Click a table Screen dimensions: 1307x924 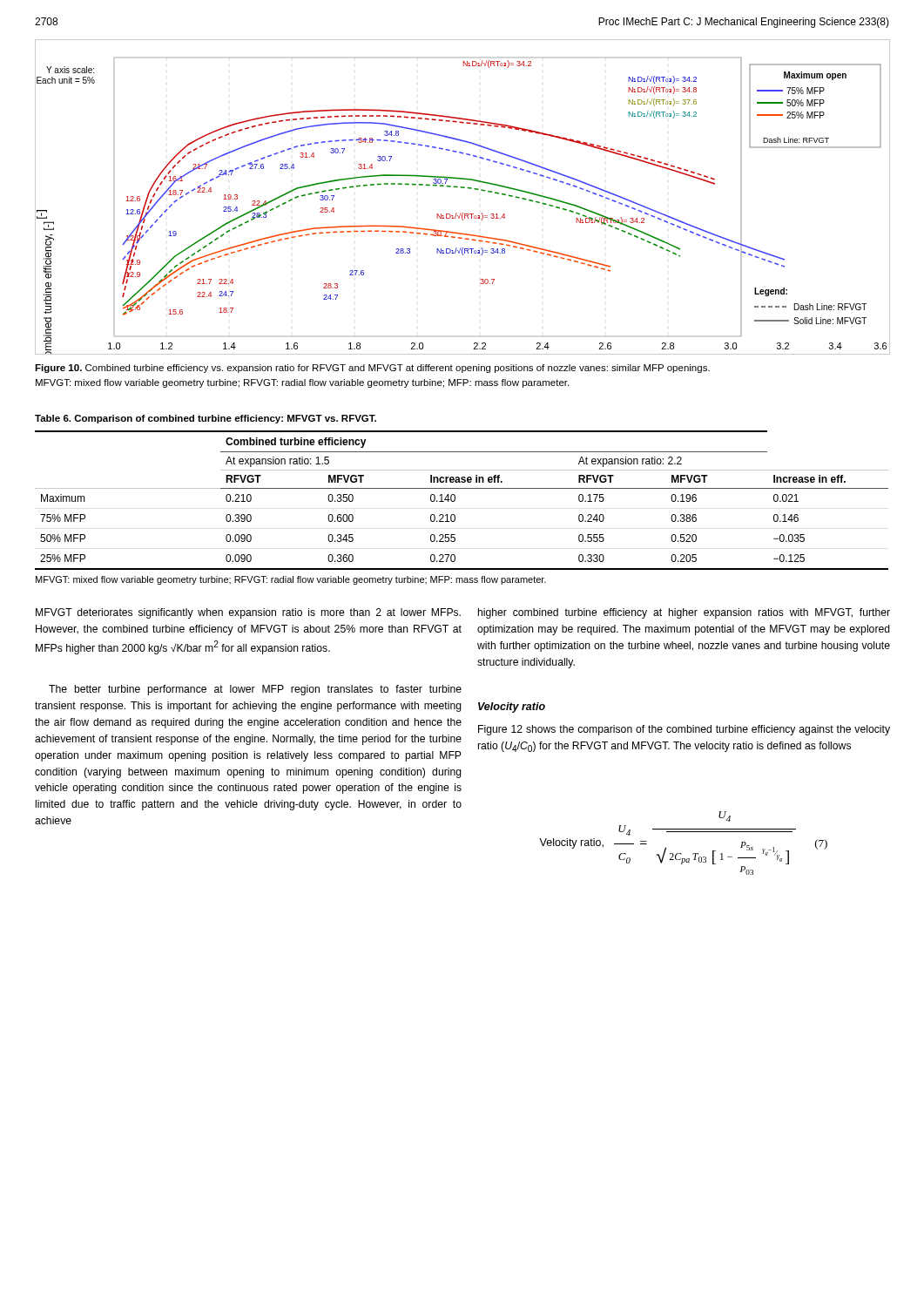462,500
